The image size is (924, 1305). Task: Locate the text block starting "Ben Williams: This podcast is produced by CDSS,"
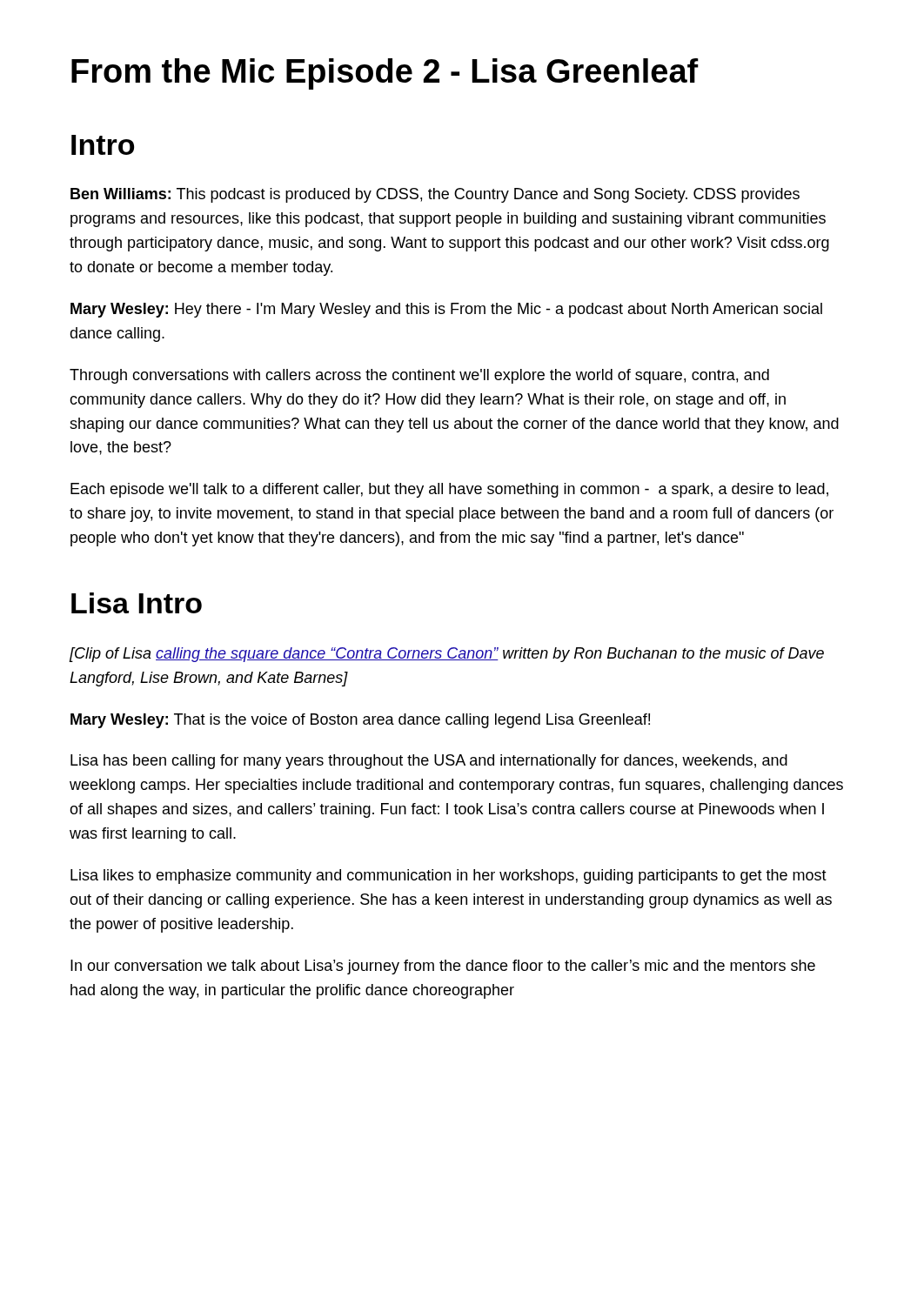[x=450, y=231]
